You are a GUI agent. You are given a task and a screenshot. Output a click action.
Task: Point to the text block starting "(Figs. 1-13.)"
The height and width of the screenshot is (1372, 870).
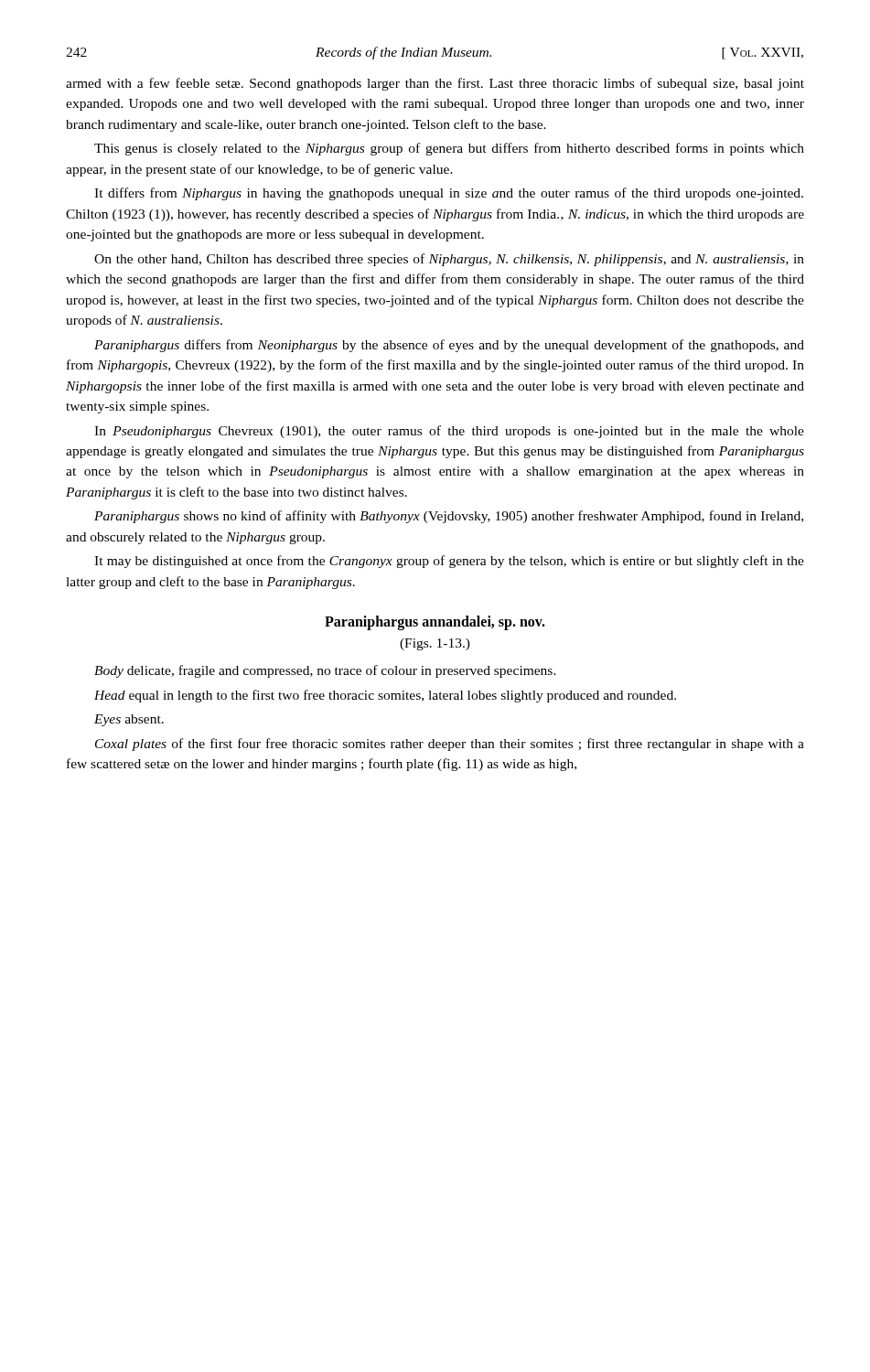click(435, 643)
